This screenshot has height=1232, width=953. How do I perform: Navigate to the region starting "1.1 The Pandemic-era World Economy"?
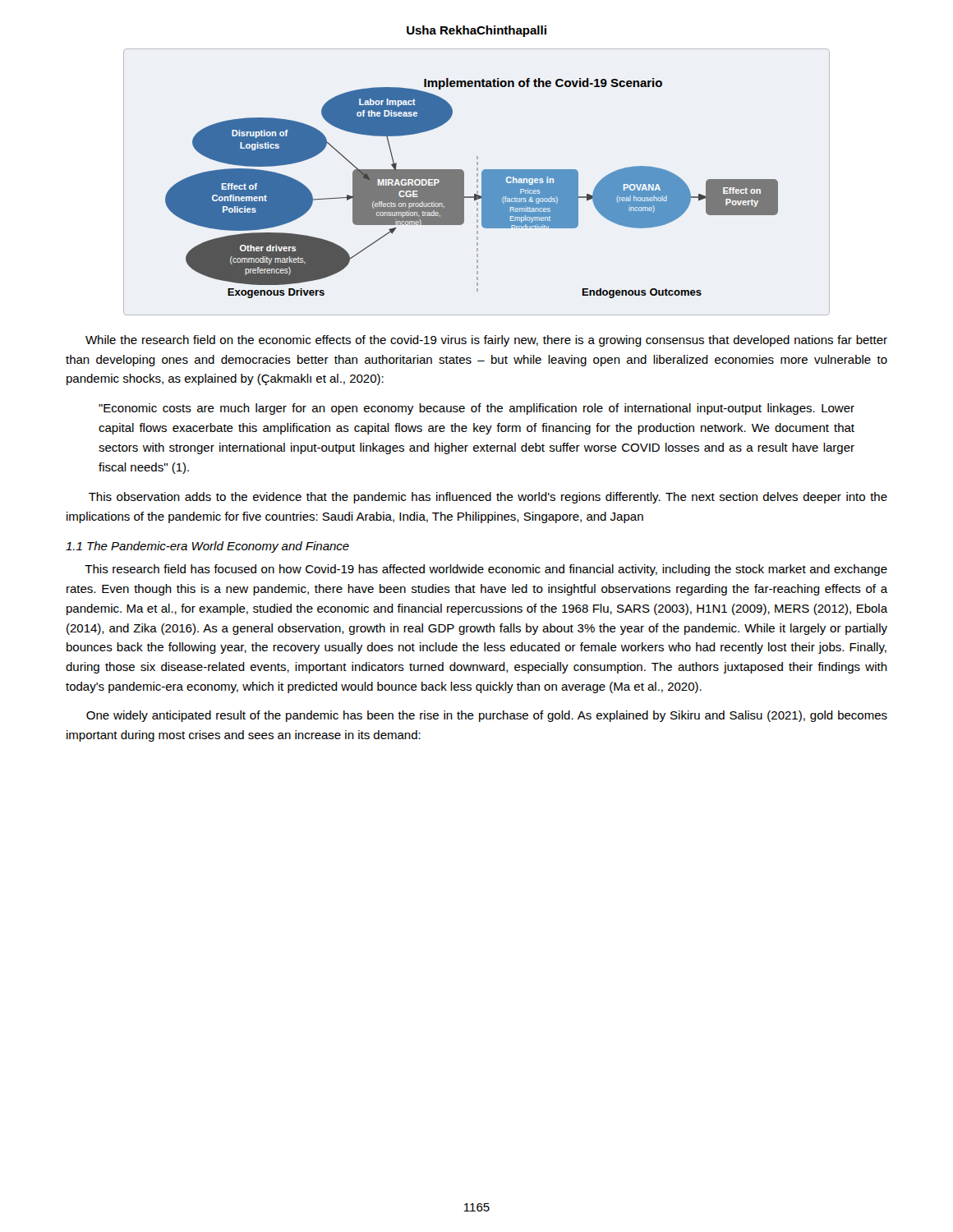(x=208, y=546)
